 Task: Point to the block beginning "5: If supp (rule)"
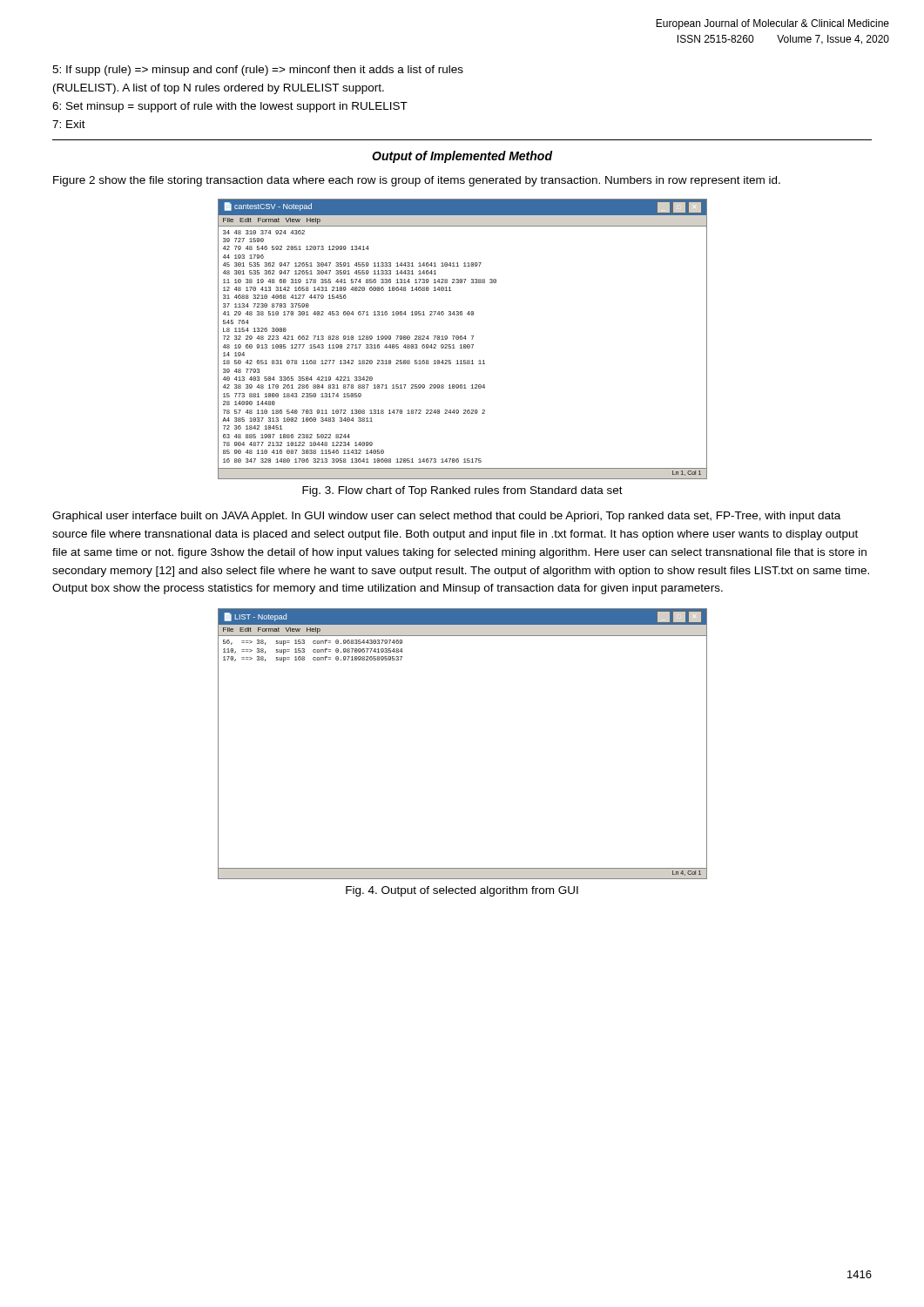tap(258, 97)
